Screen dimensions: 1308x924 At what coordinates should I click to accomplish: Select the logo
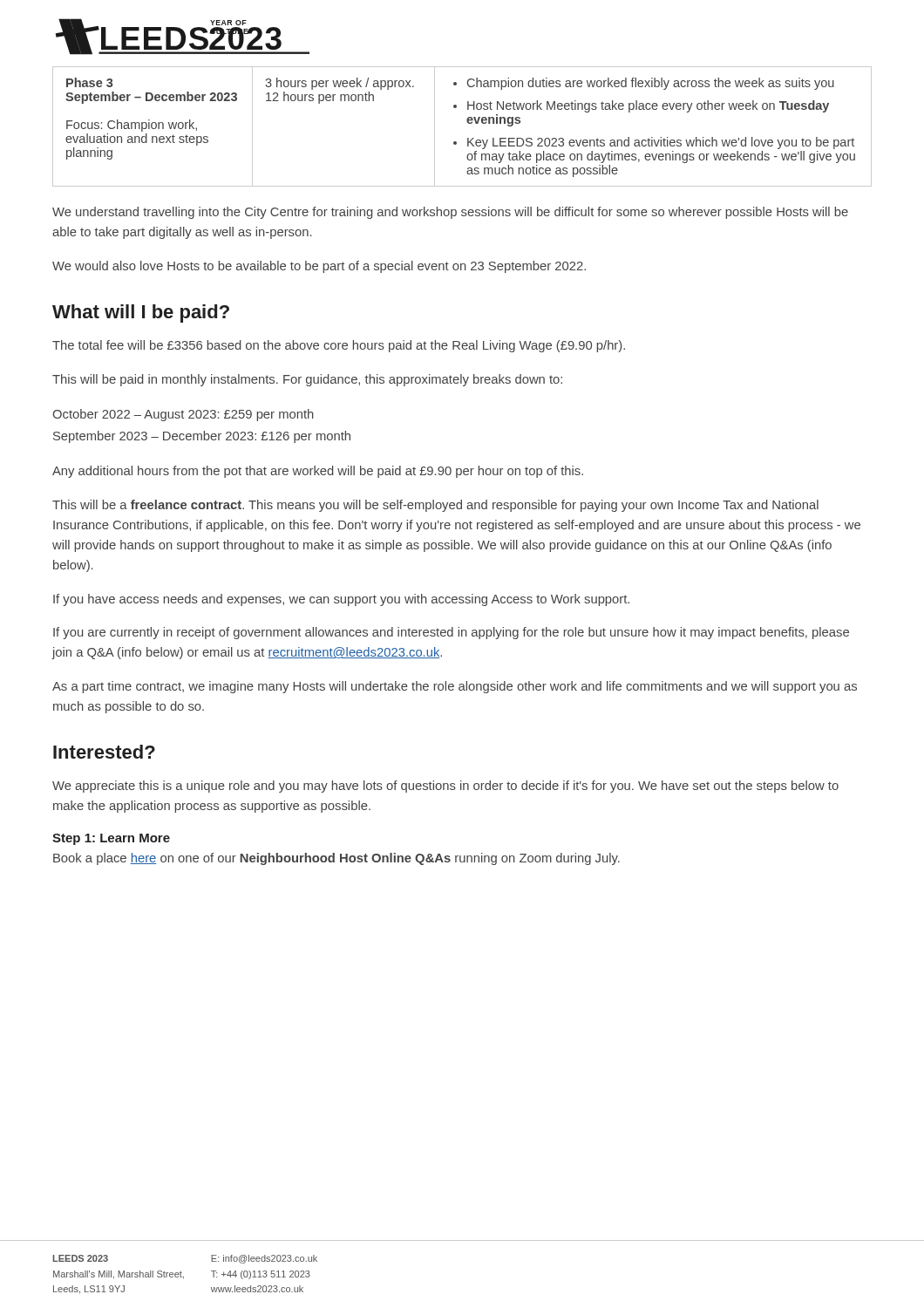(x=462, y=33)
